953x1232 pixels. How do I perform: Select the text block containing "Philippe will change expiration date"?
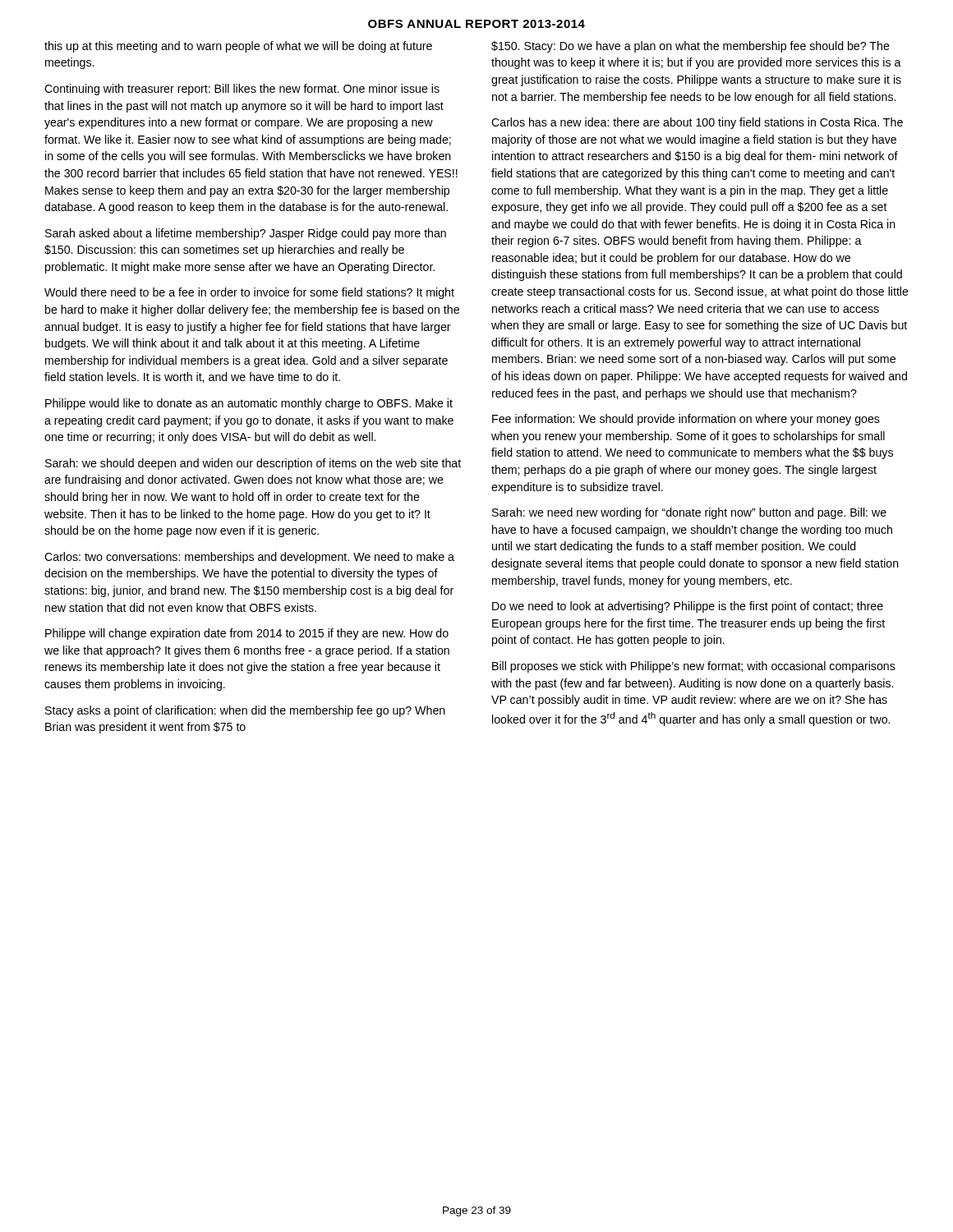(x=247, y=659)
